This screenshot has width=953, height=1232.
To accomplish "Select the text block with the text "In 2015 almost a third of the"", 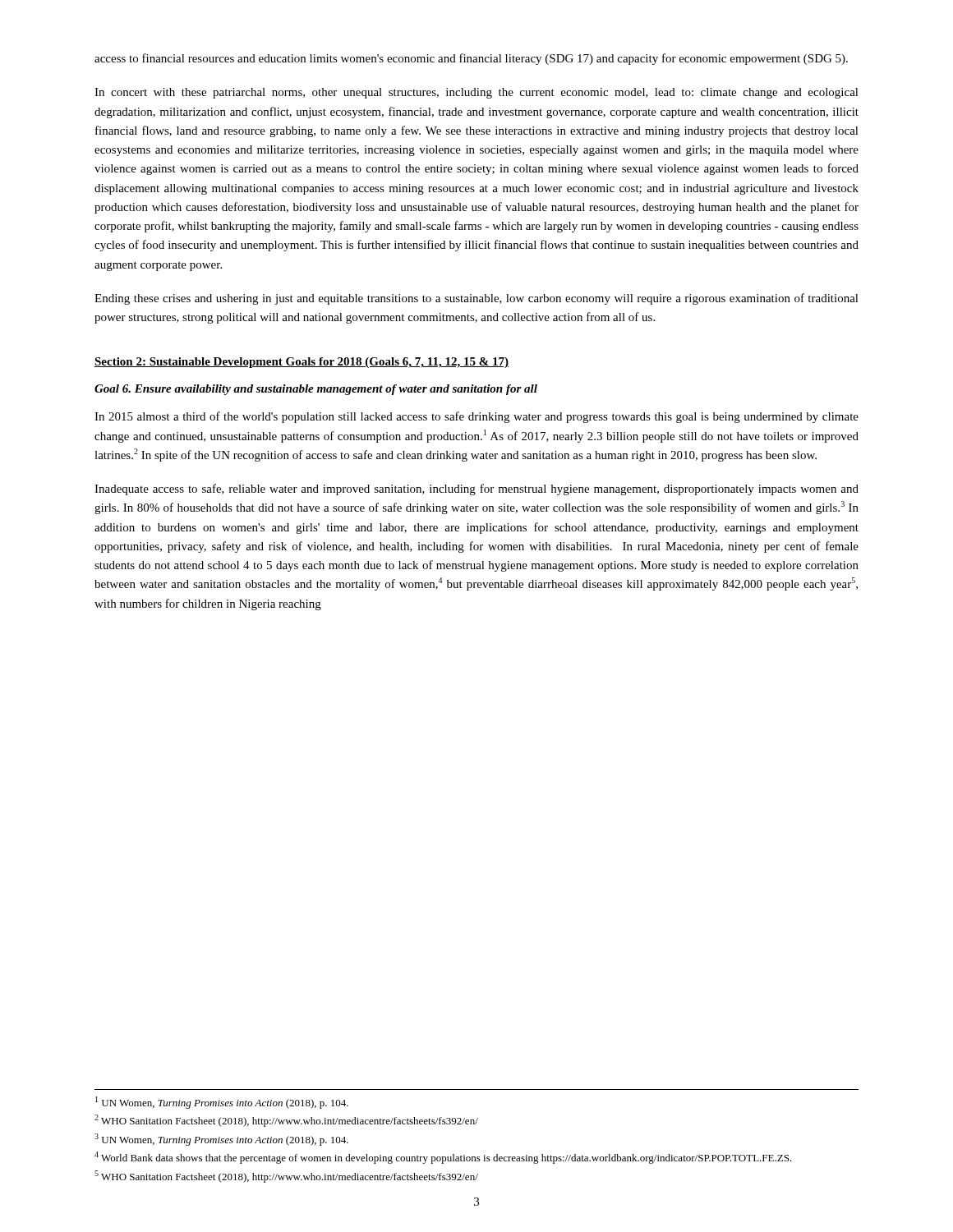I will coord(476,436).
